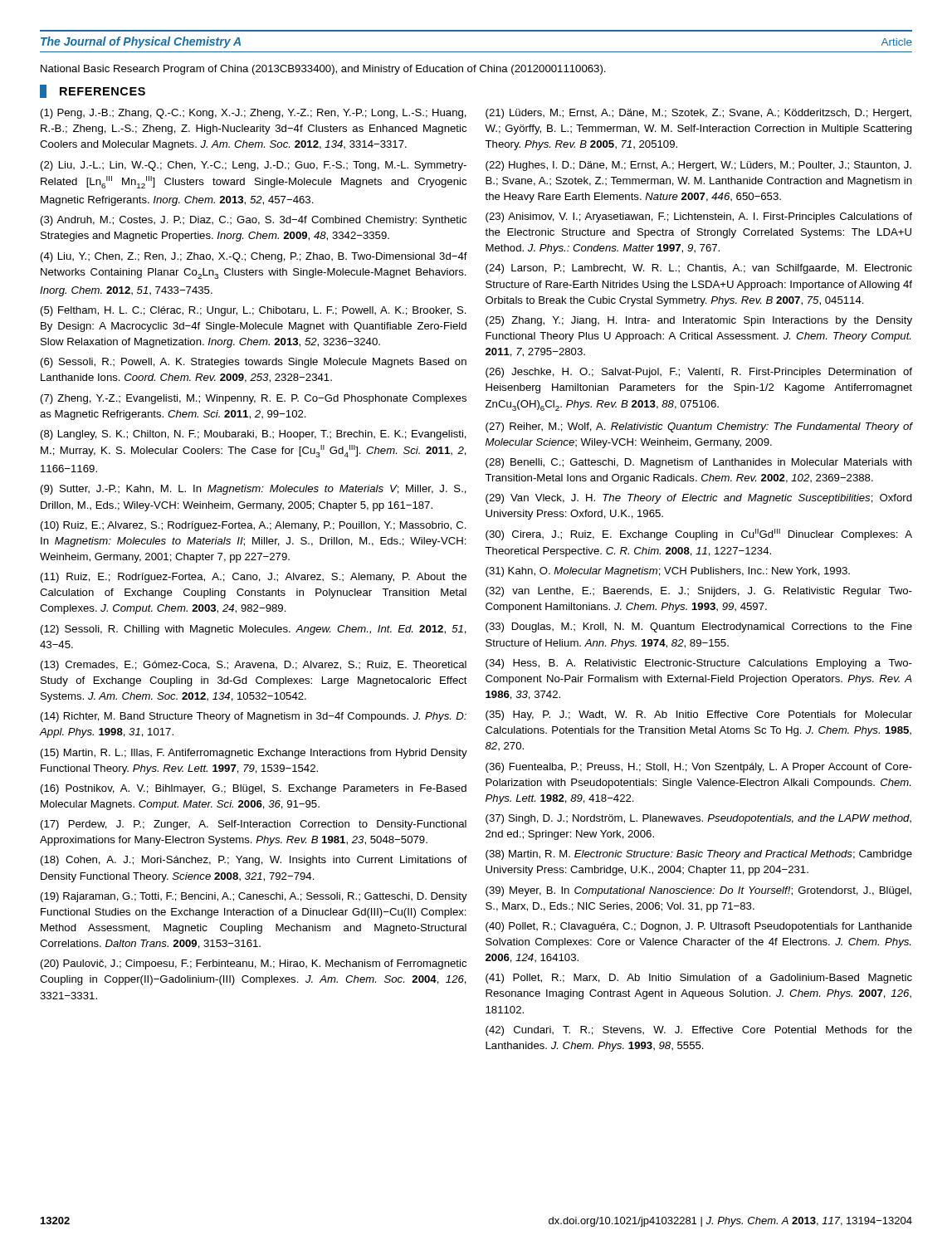
Task: Point to the element starting "(22) Hughes, I. D.;"
Action: point(699,180)
